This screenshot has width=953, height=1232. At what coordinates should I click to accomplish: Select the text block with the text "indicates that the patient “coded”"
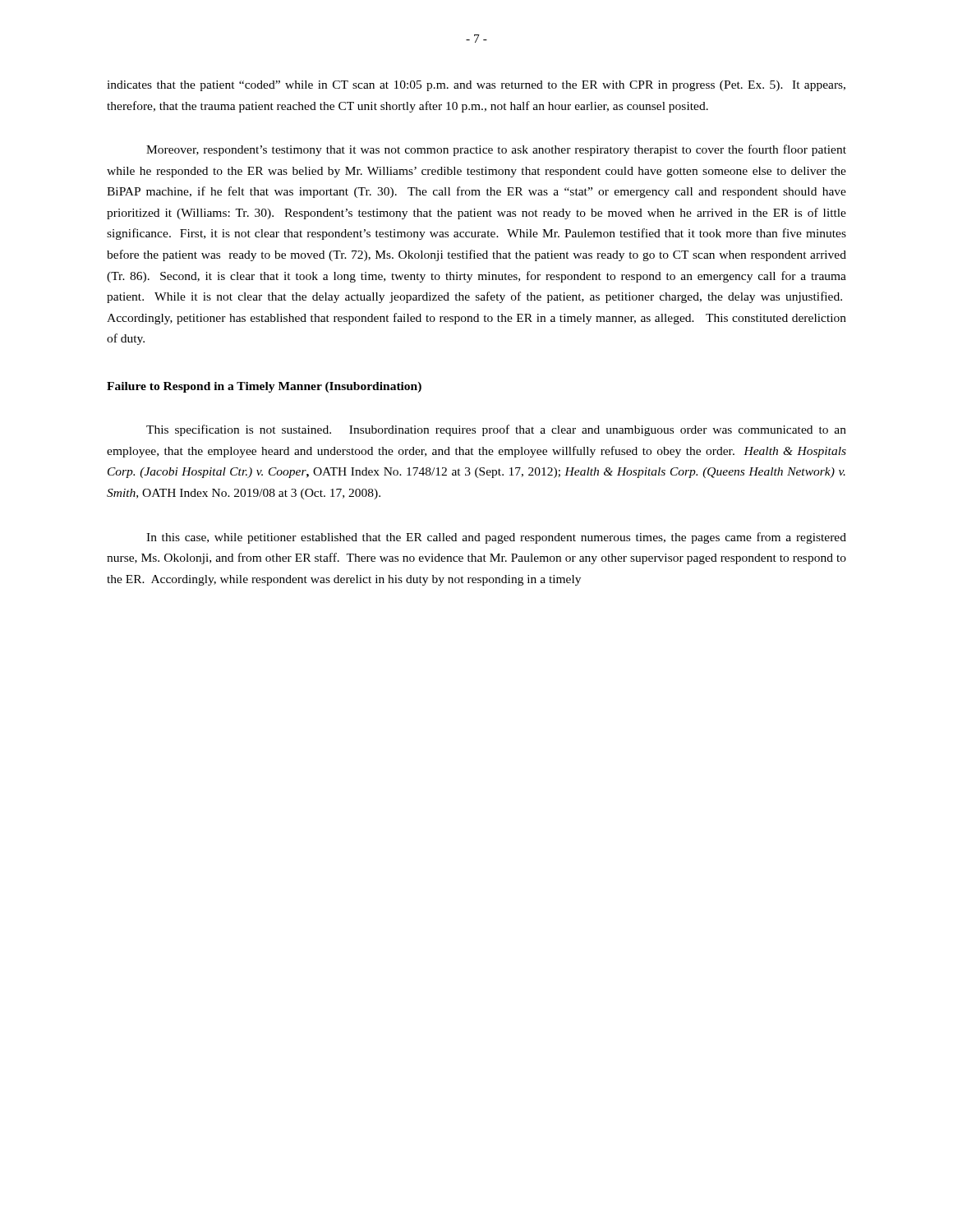click(x=476, y=95)
